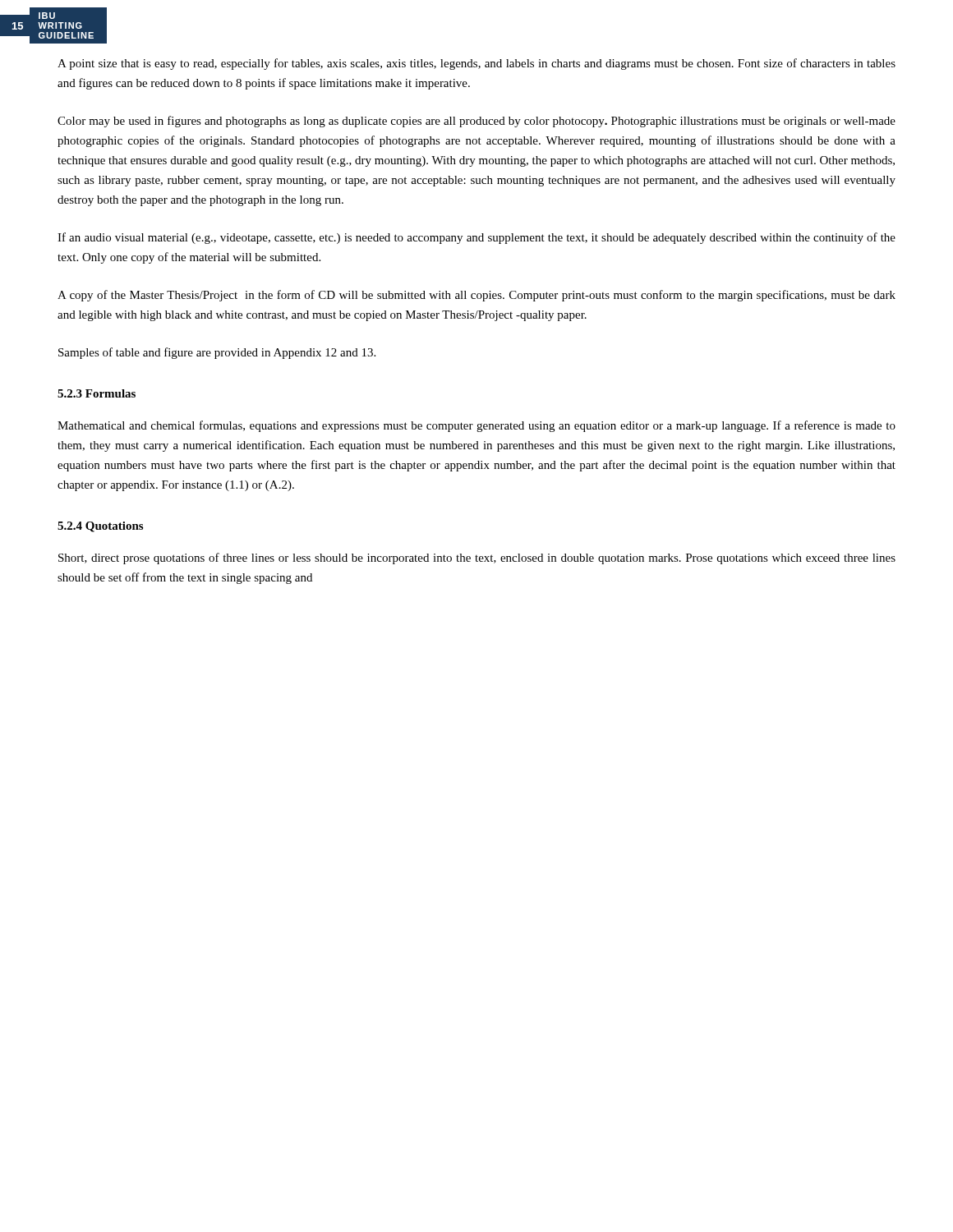Locate the text starting "If an audio visual material (e.g., videotape, cassette,"

tap(476, 247)
